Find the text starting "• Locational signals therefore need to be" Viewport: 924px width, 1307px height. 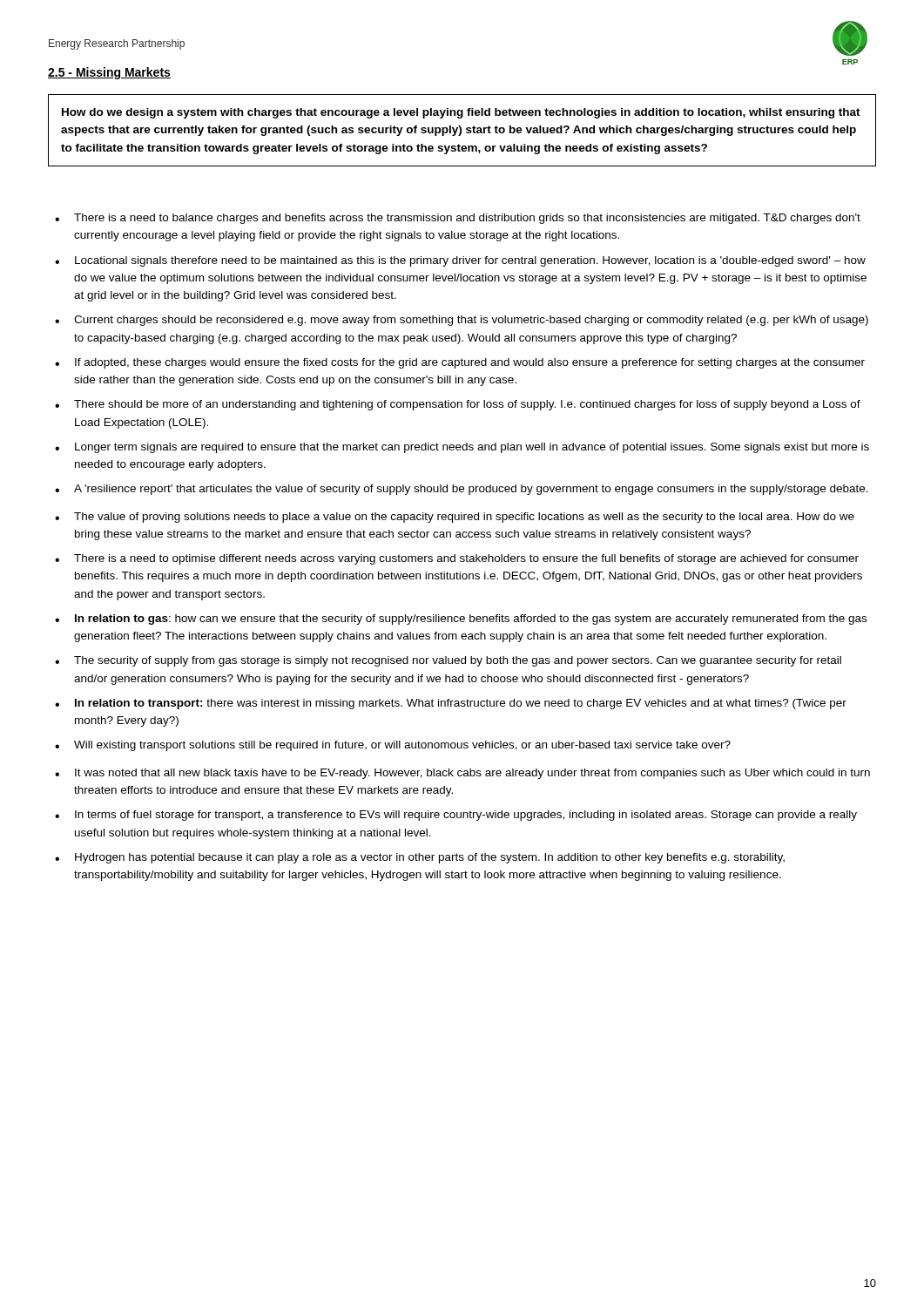462,278
